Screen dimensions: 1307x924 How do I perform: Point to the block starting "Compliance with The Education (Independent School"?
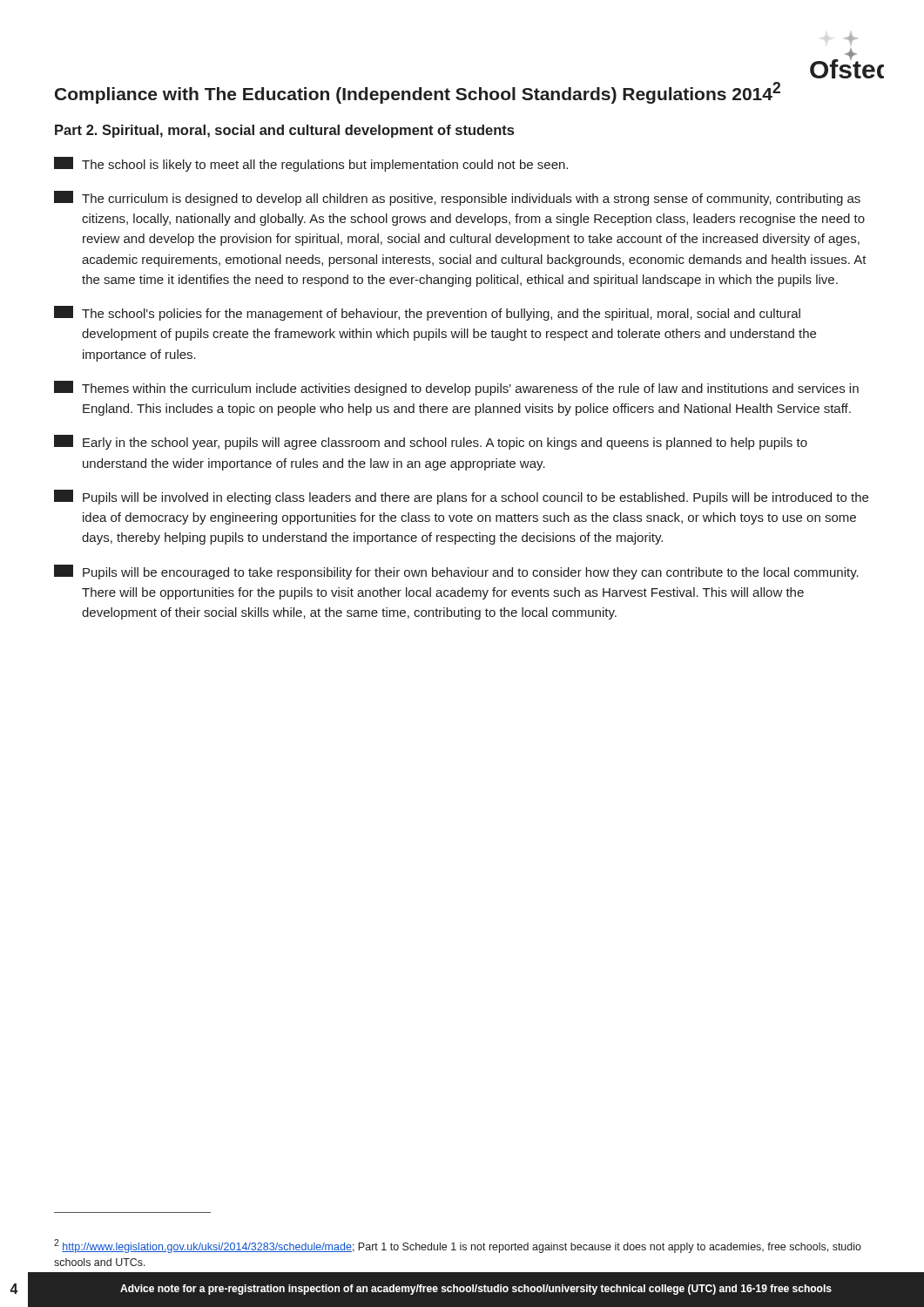pos(462,92)
